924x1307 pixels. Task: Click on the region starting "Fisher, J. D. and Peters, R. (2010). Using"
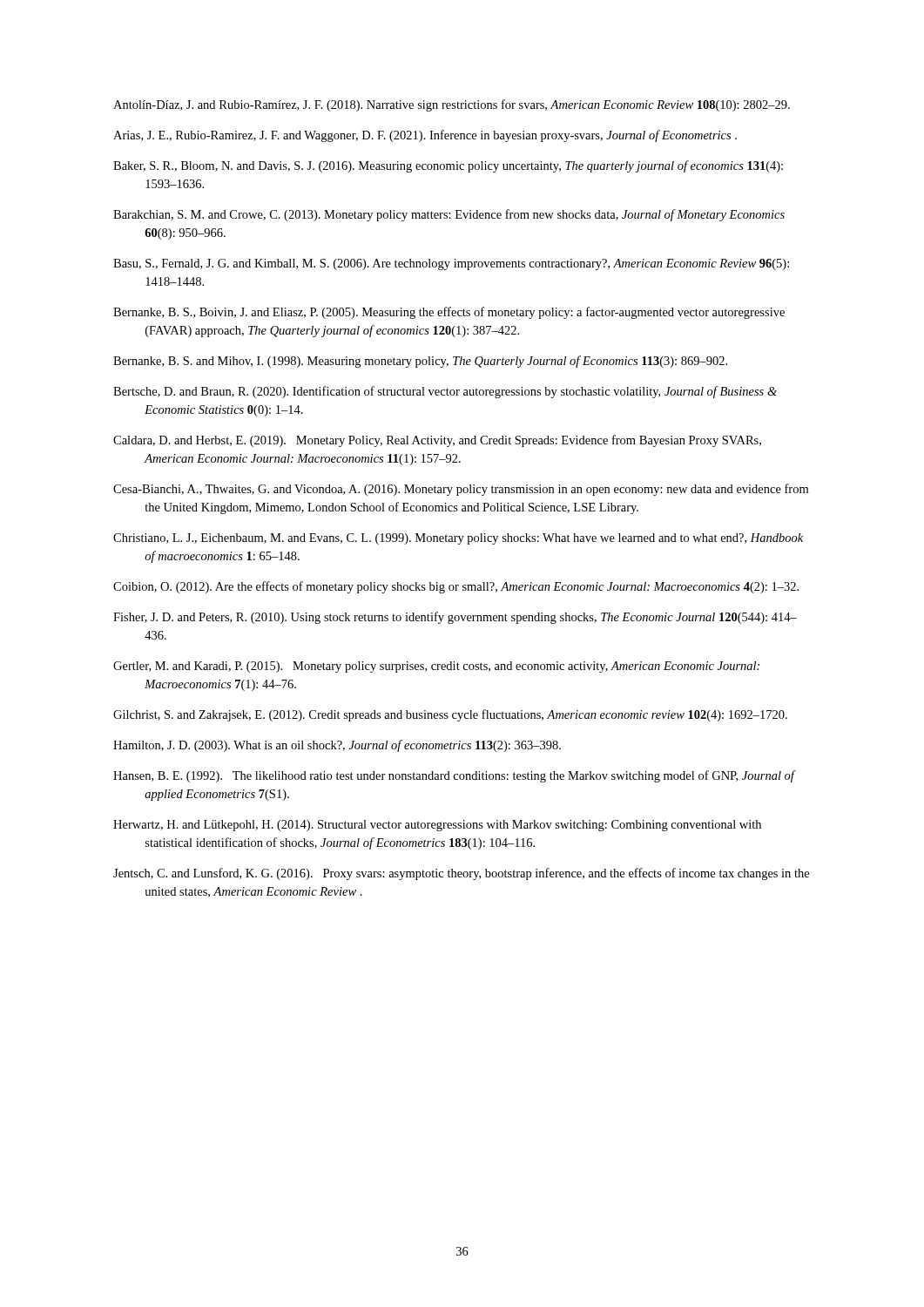pos(455,626)
